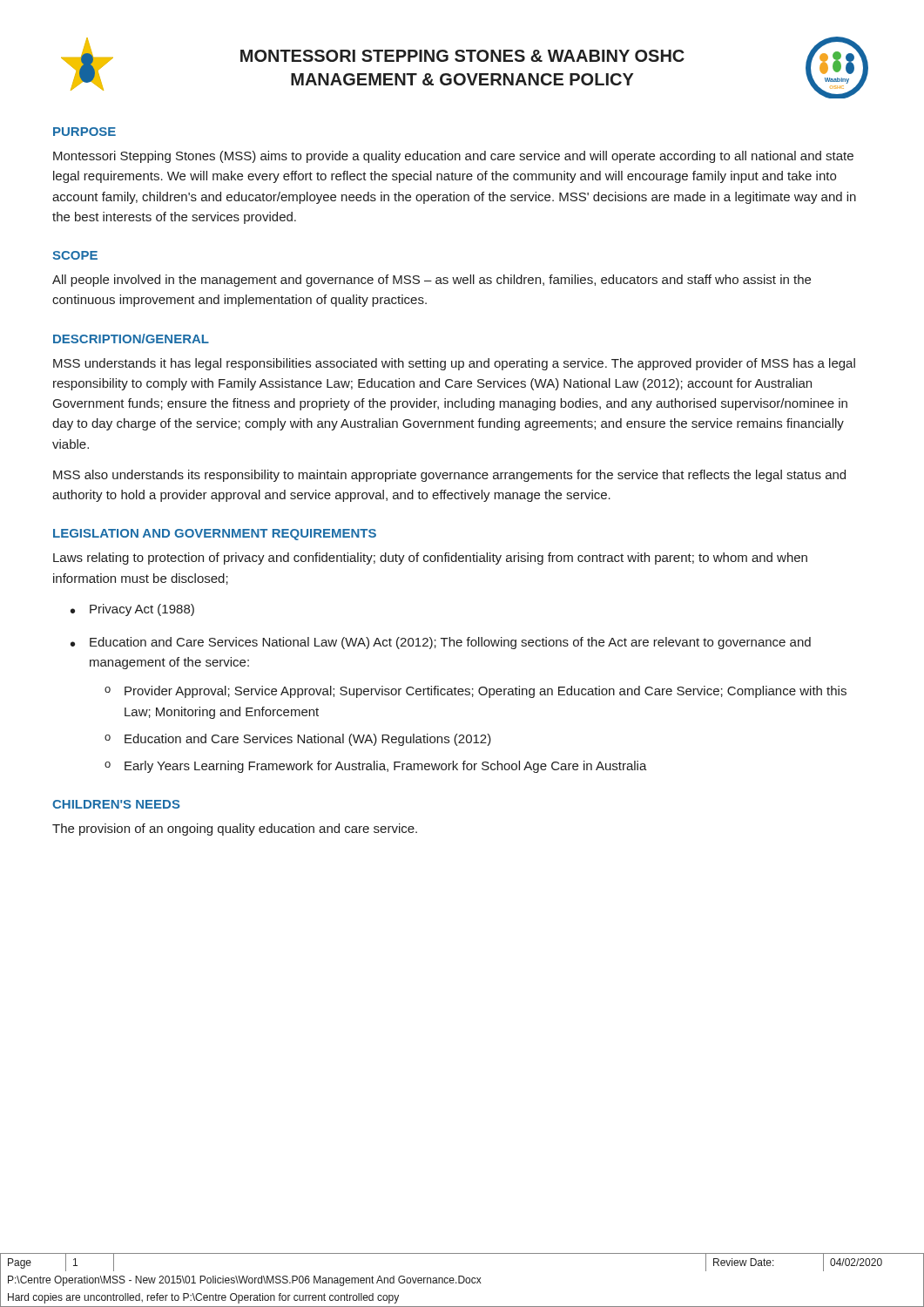
Task: Select the block starting "The provision of an ongoing quality education and"
Action: (235, 828)
